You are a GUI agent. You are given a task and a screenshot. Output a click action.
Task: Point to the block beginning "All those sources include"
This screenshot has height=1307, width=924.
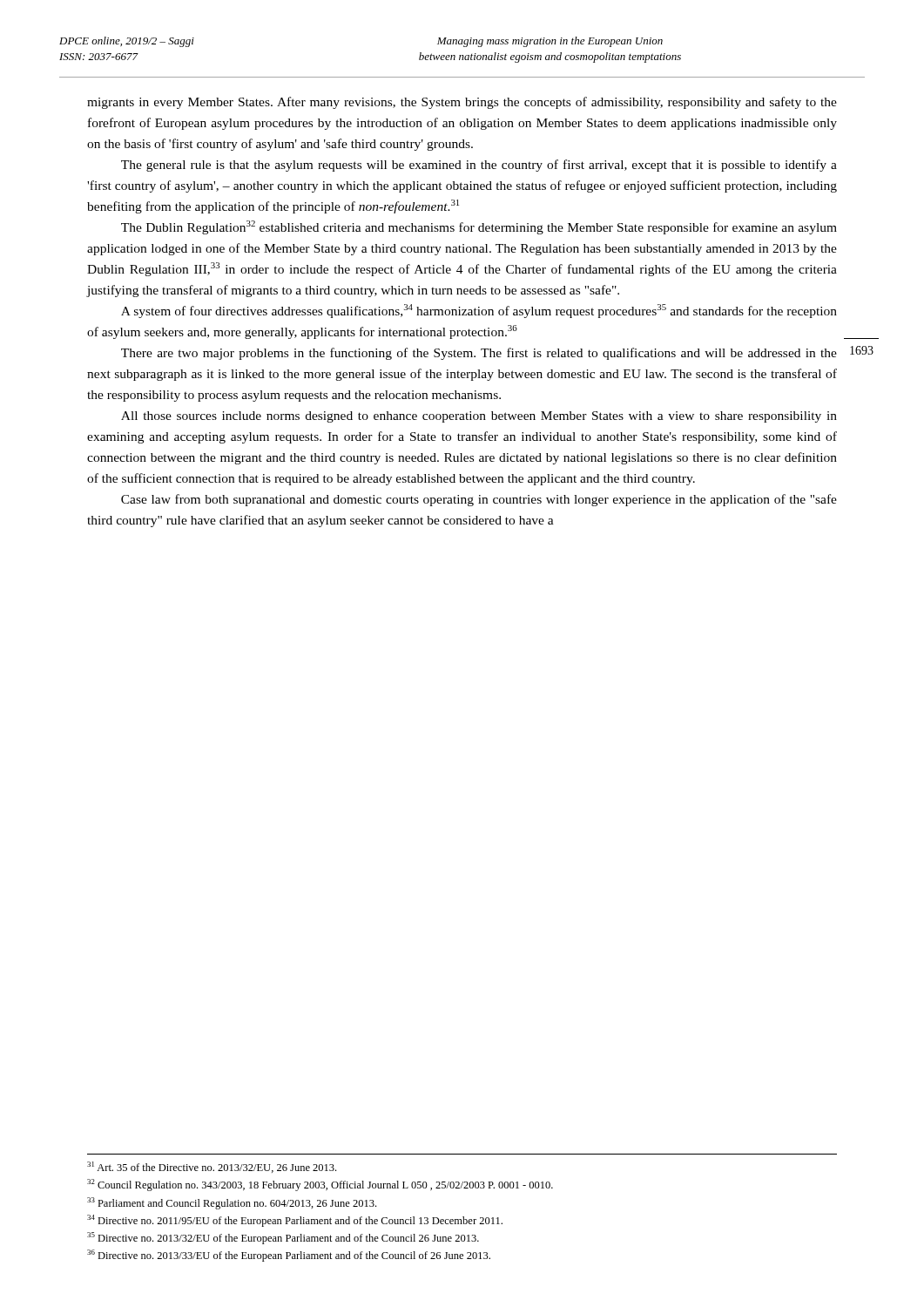coord(462,447)
